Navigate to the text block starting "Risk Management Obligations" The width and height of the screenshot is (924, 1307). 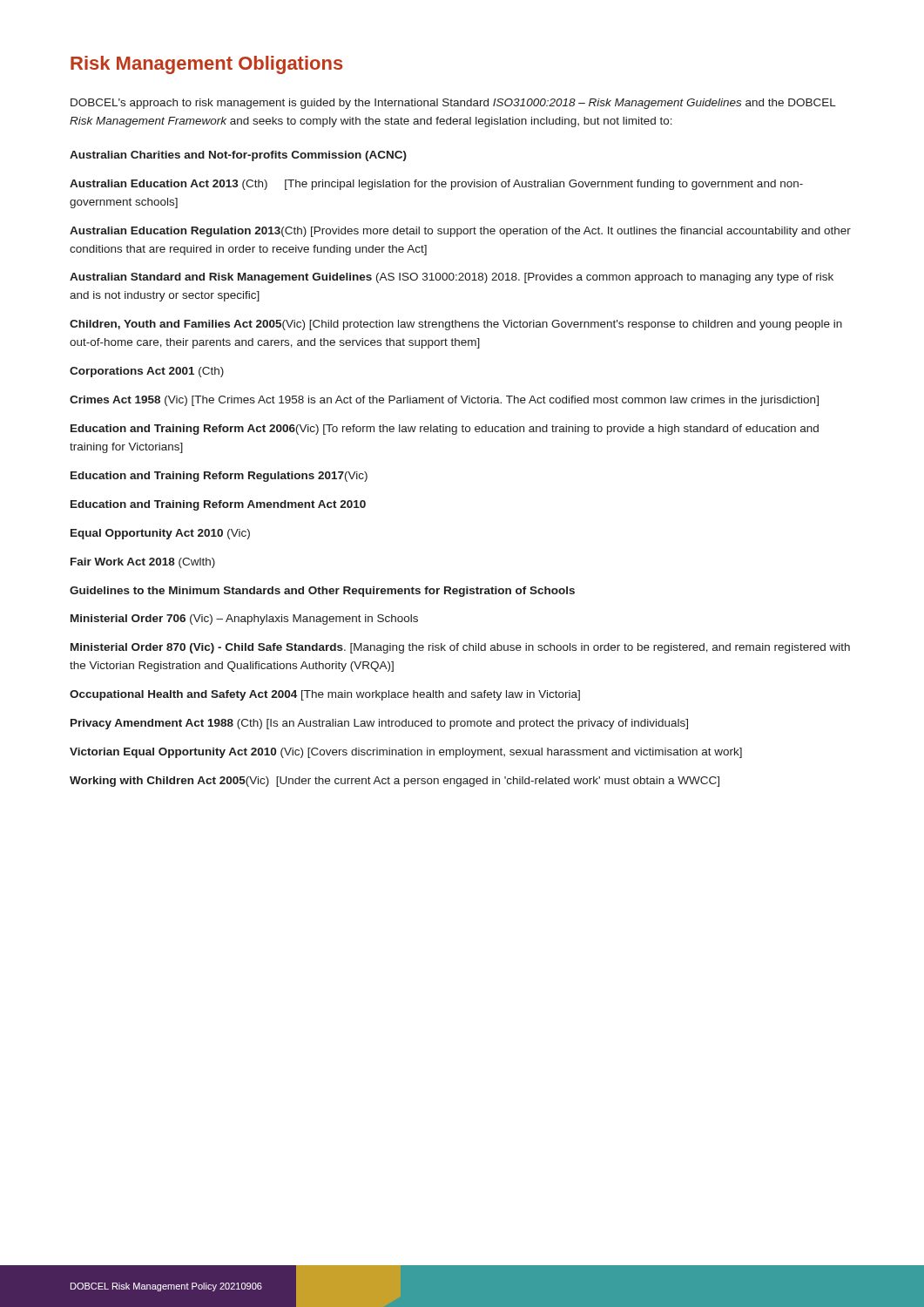[x=206, y=63]
